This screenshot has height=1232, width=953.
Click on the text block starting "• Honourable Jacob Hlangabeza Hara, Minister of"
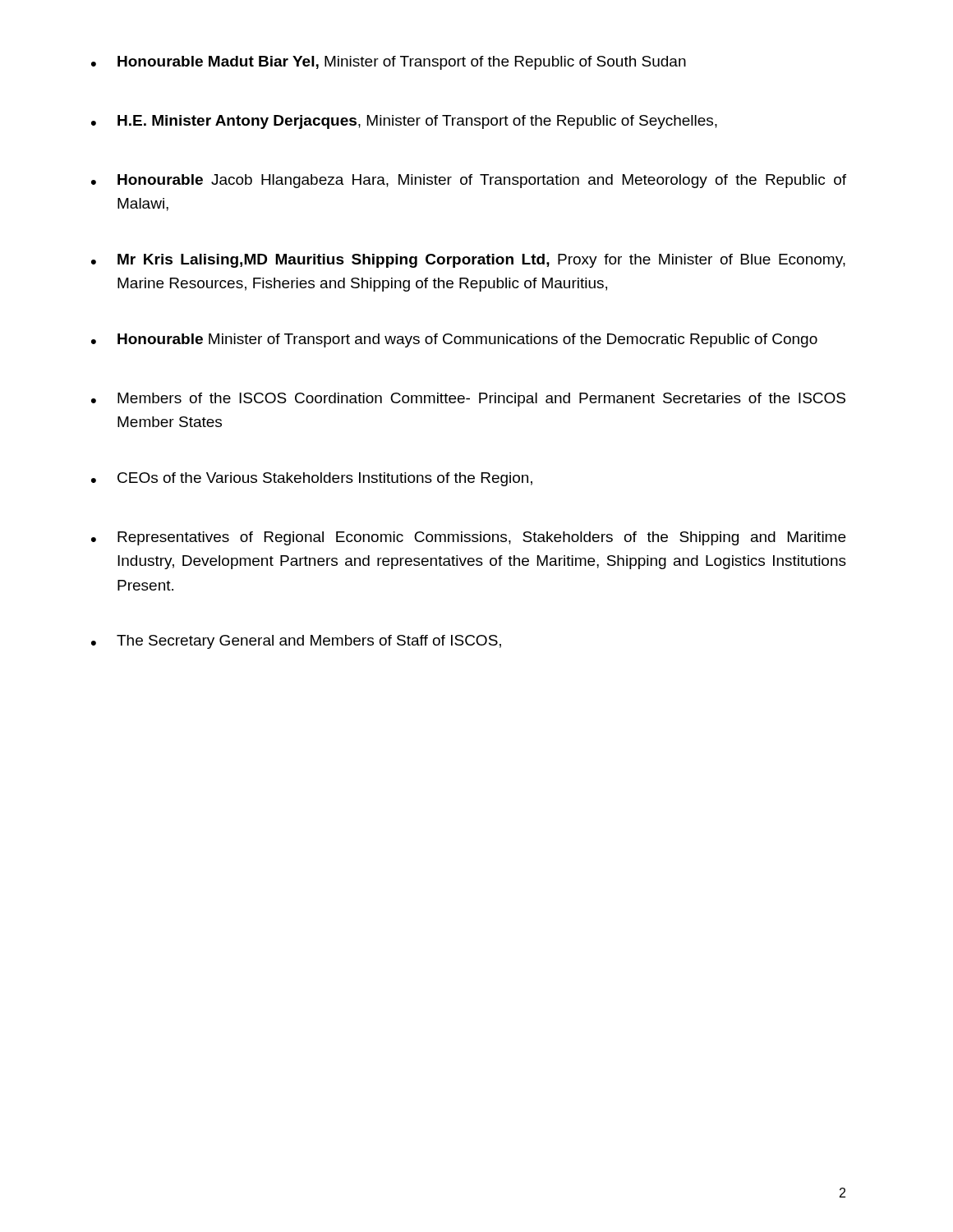pos(468,192)
